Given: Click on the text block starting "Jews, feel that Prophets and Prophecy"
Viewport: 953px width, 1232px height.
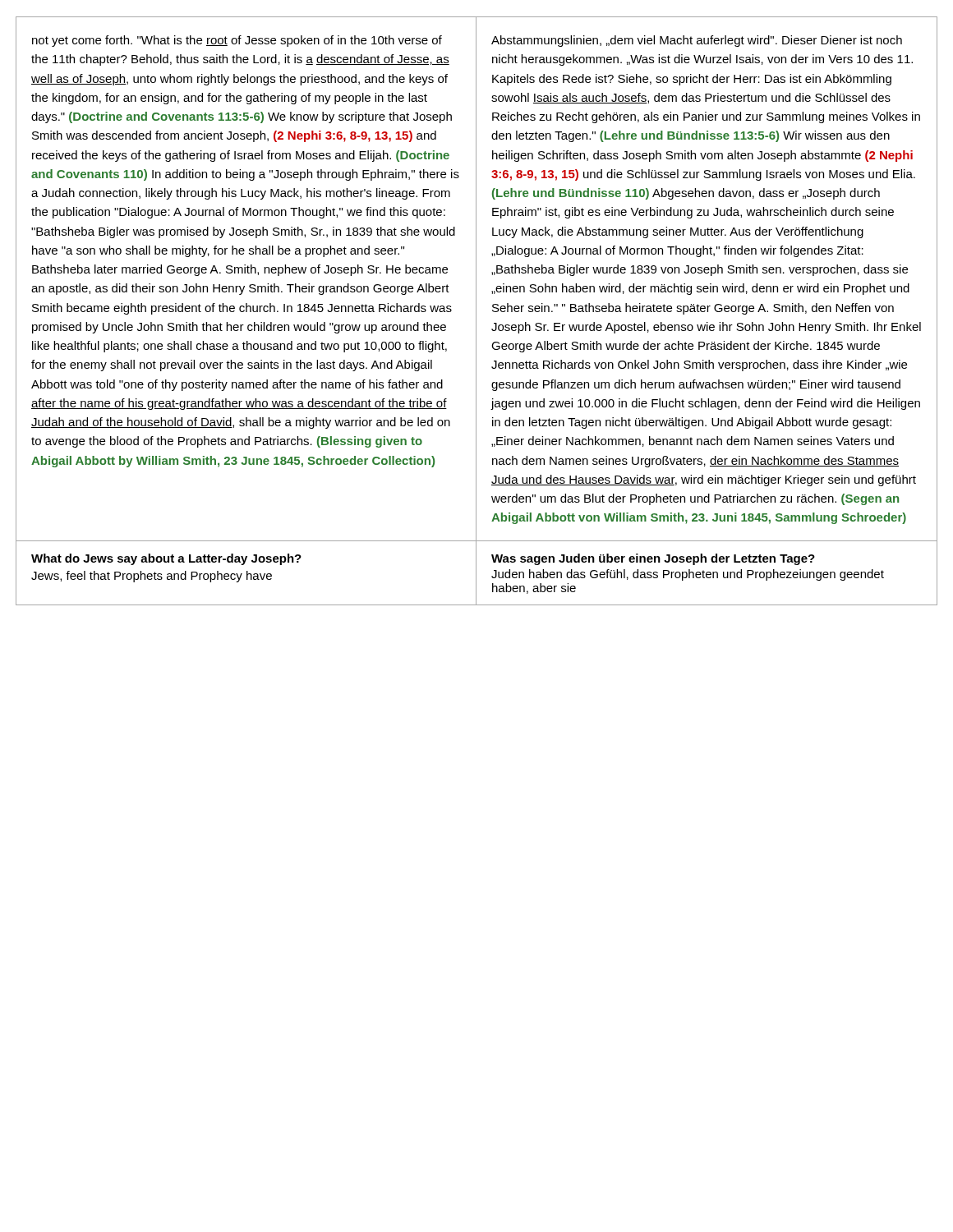Looking at the screenshot, I should [x=152, y=575].
